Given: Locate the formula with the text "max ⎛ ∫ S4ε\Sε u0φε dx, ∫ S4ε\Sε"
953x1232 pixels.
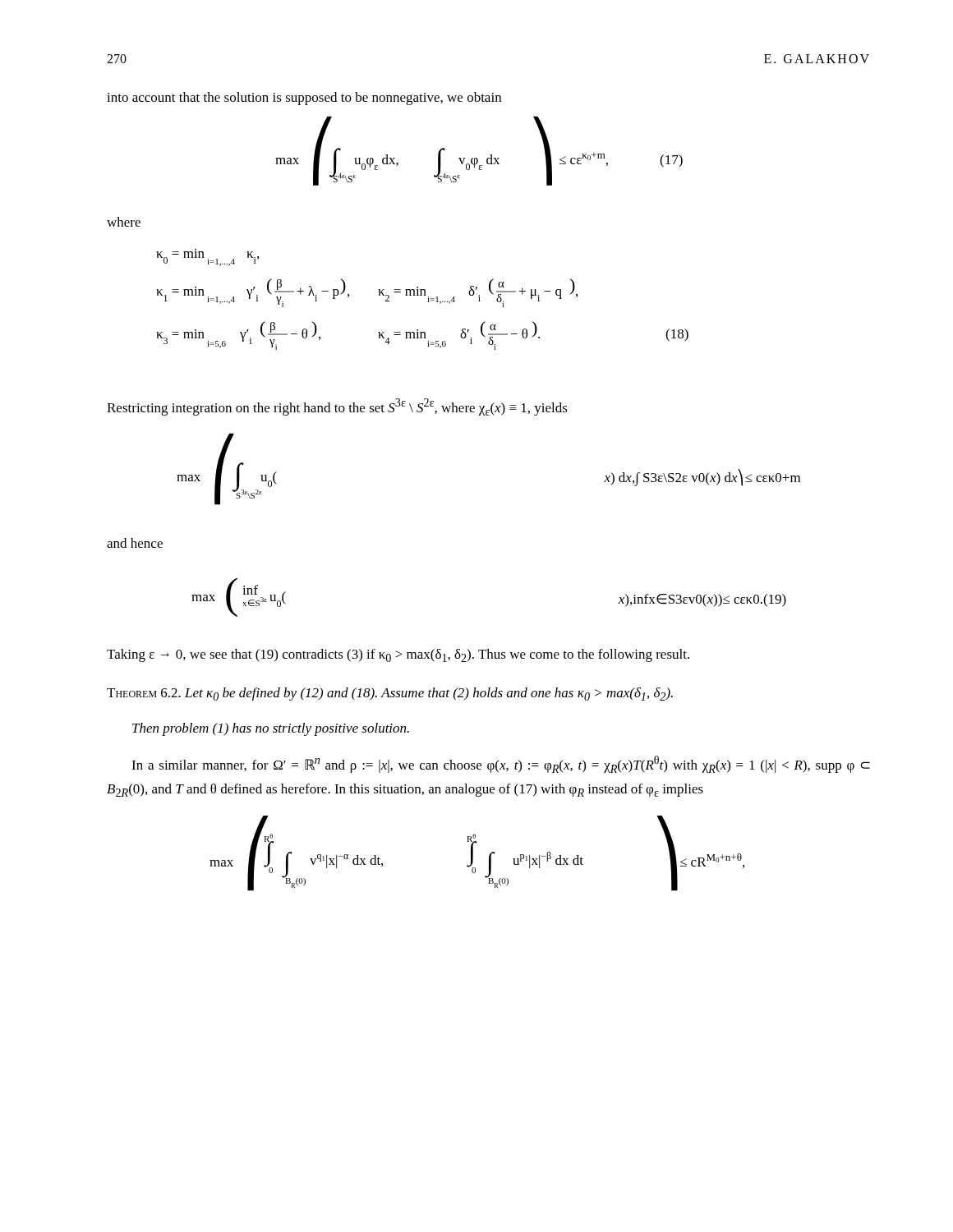Looking at the screenshot, I should (x=489, y=160).
